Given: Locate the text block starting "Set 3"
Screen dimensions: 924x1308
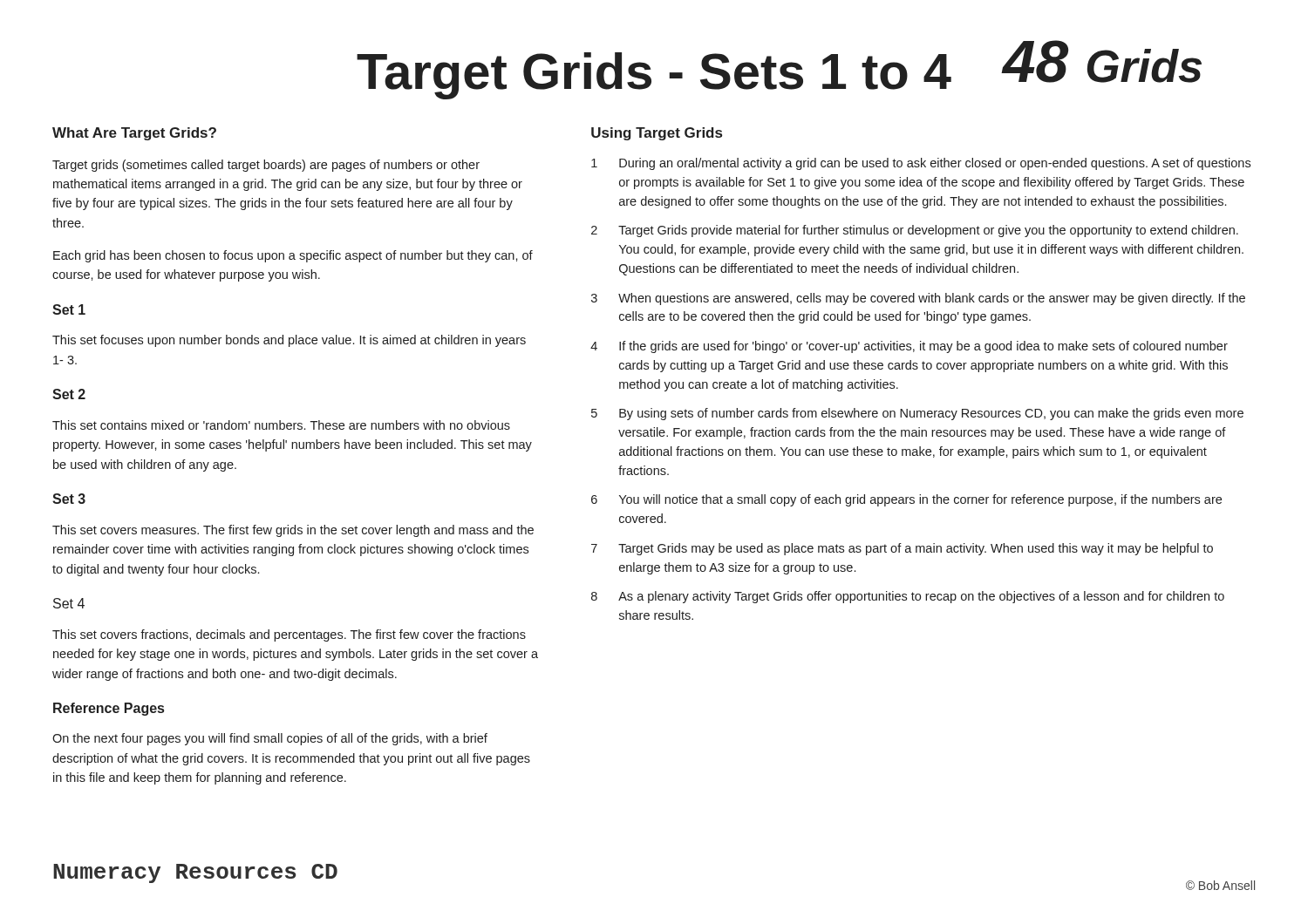Looking at the screenshot, I should pyautogui.click(x=69, y=499).
